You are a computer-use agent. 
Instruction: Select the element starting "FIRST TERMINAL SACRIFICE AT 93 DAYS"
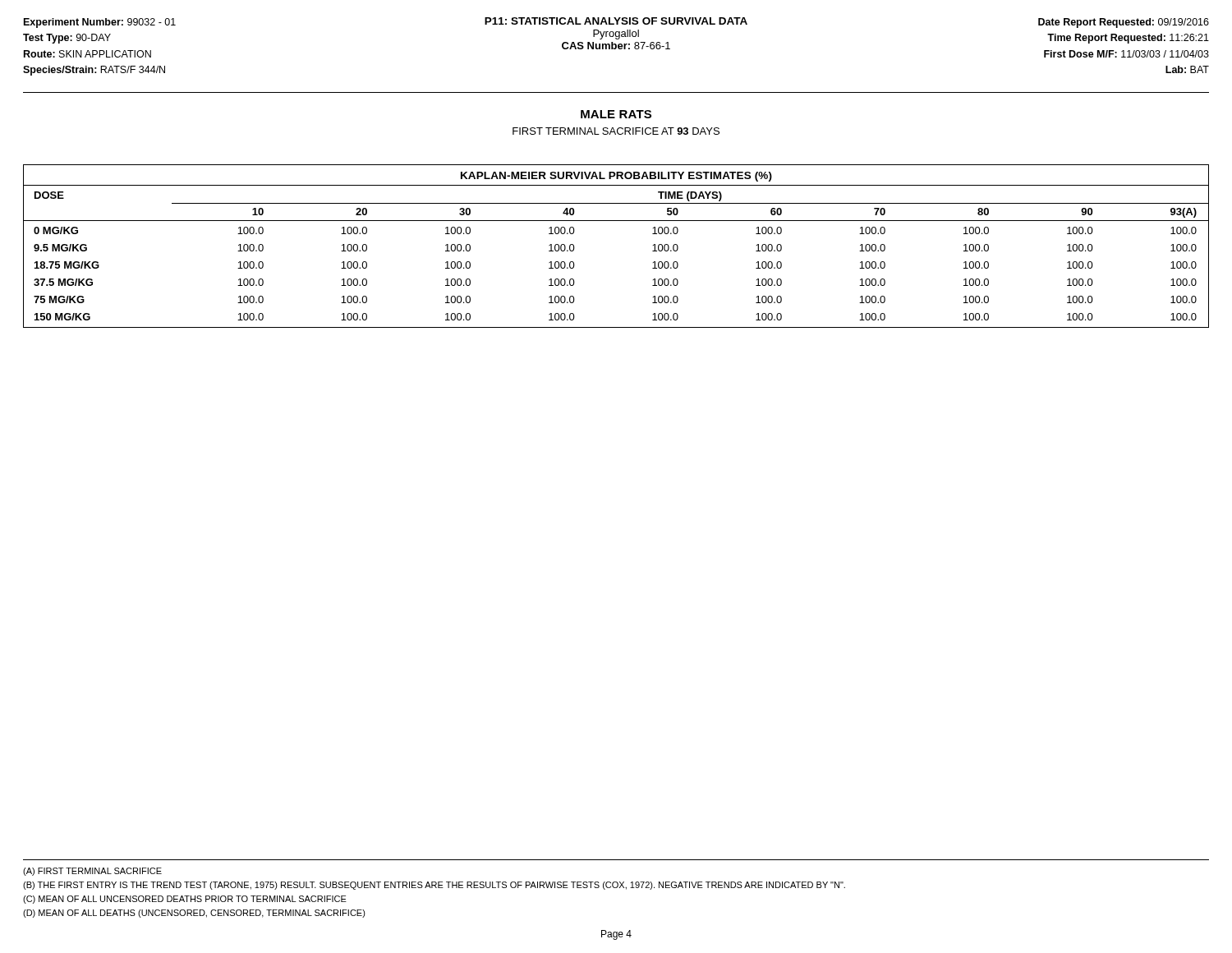click(x=616, y=131)
